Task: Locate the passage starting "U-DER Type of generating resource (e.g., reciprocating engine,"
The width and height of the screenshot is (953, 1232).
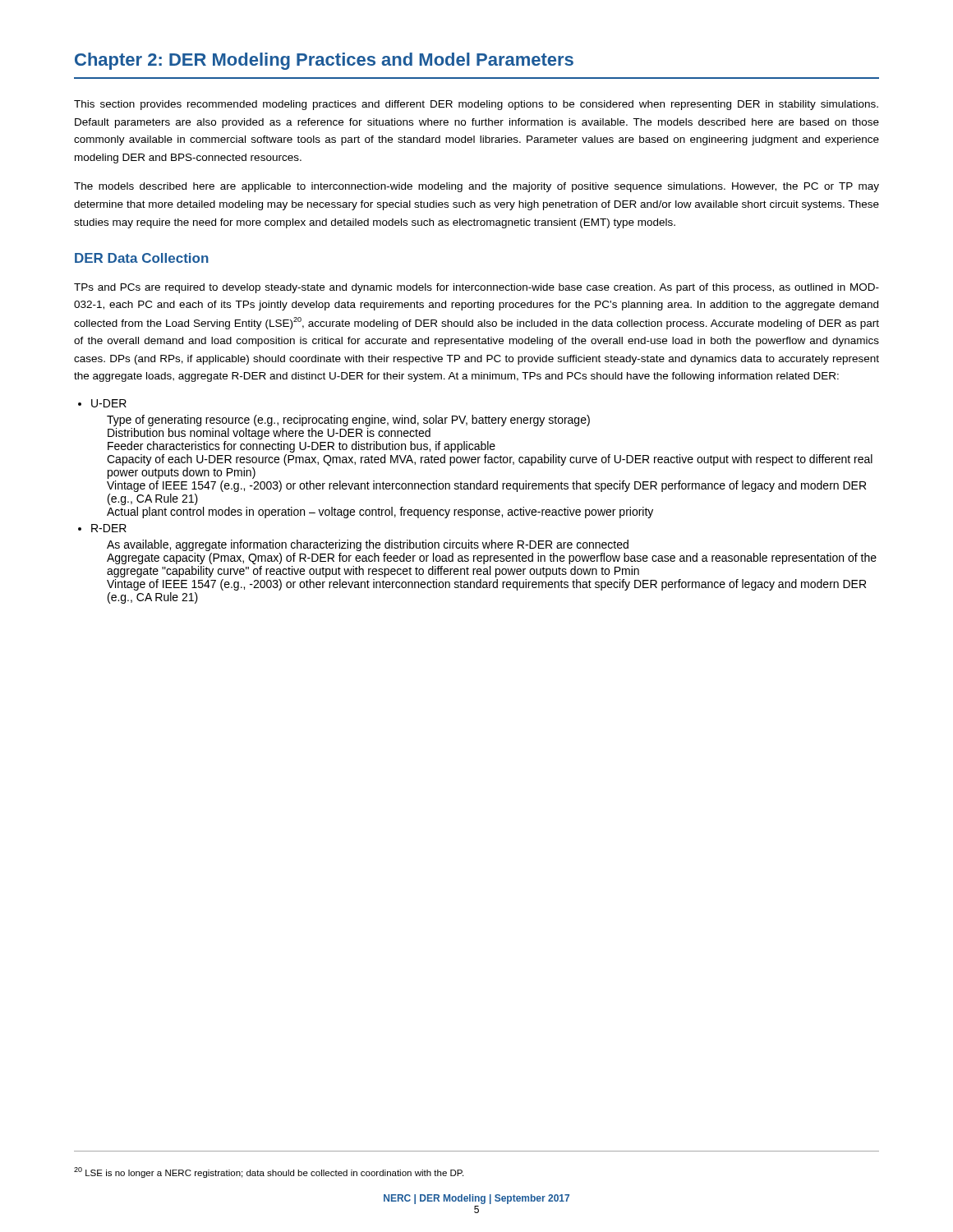Action: coord(485,457)
